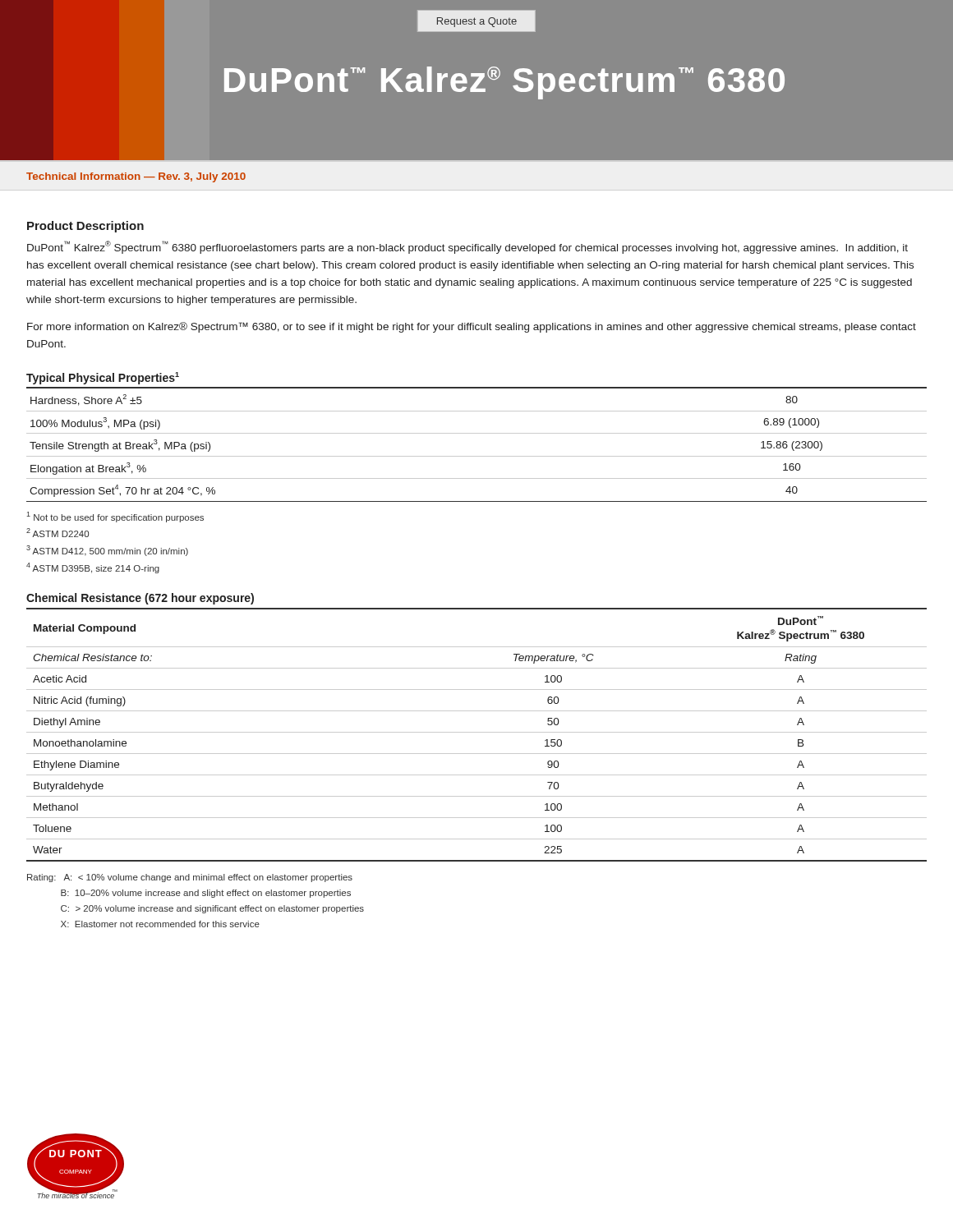This screenshot has width=953, height=1232.
Task: Click on the title with the text "DuPont™ Kalrez® Spectrum™ 6380"
Action: point(504,80)
